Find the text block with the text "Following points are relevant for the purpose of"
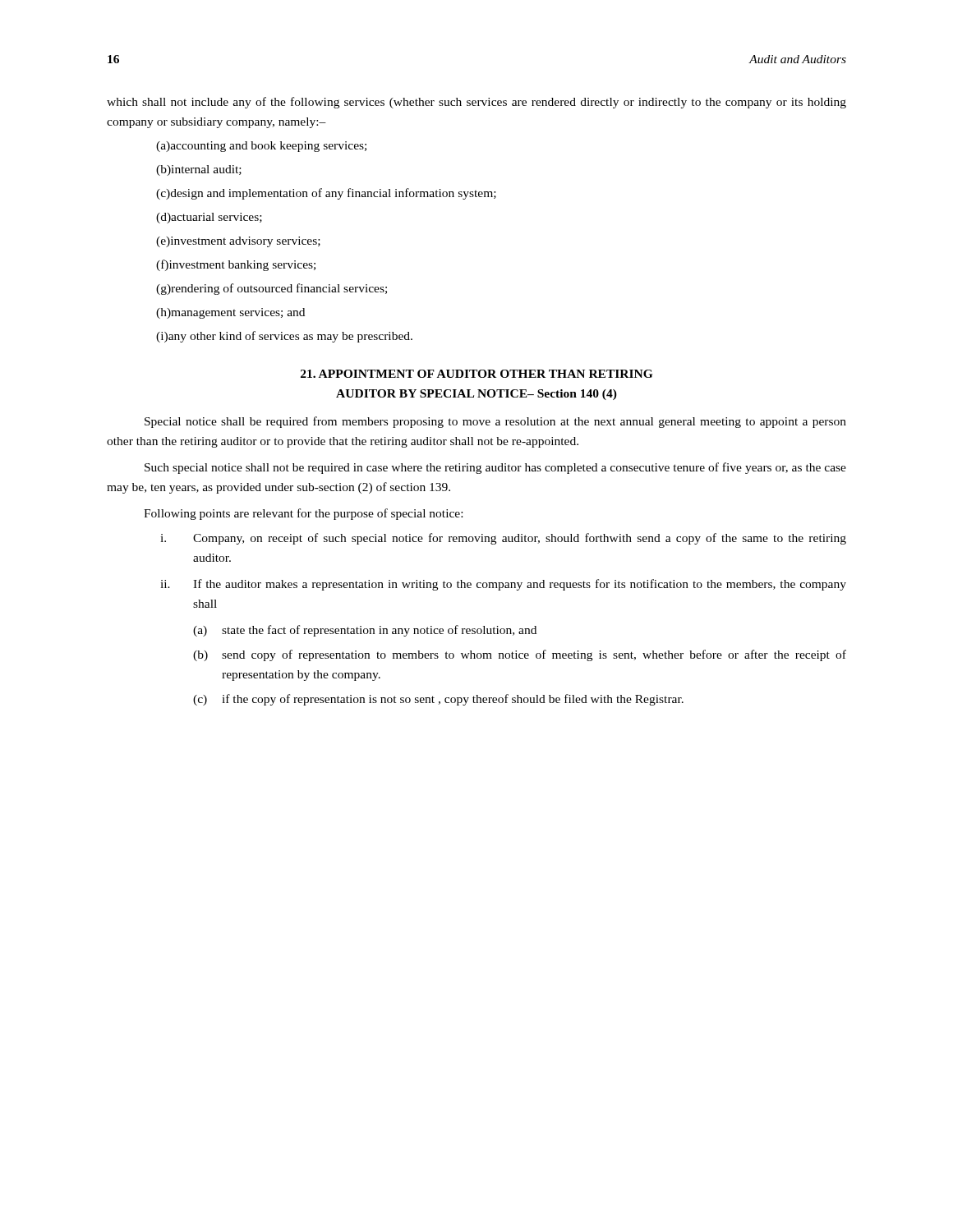 [304, 513]
